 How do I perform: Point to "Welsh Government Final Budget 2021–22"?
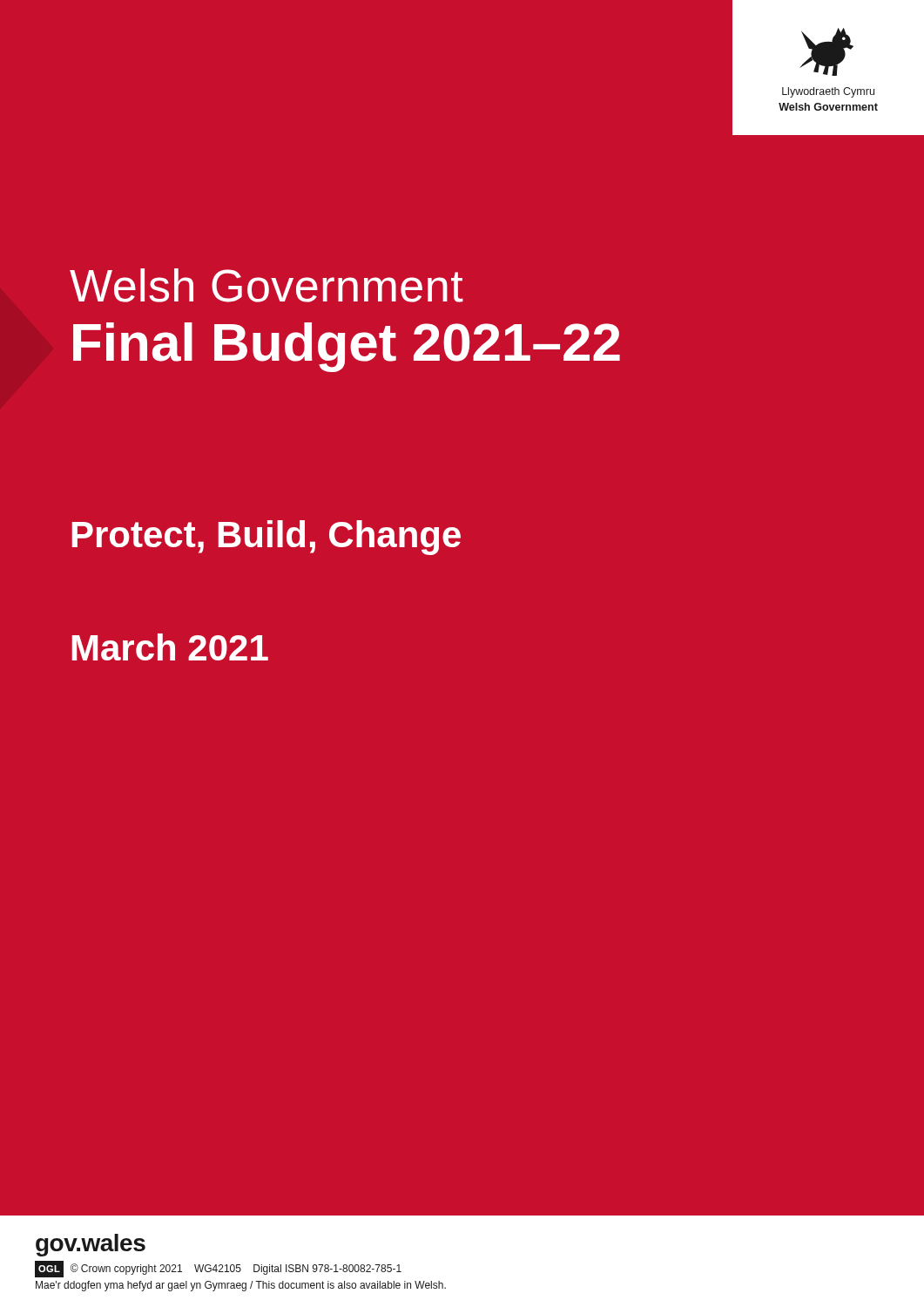[x=444, y=317]
